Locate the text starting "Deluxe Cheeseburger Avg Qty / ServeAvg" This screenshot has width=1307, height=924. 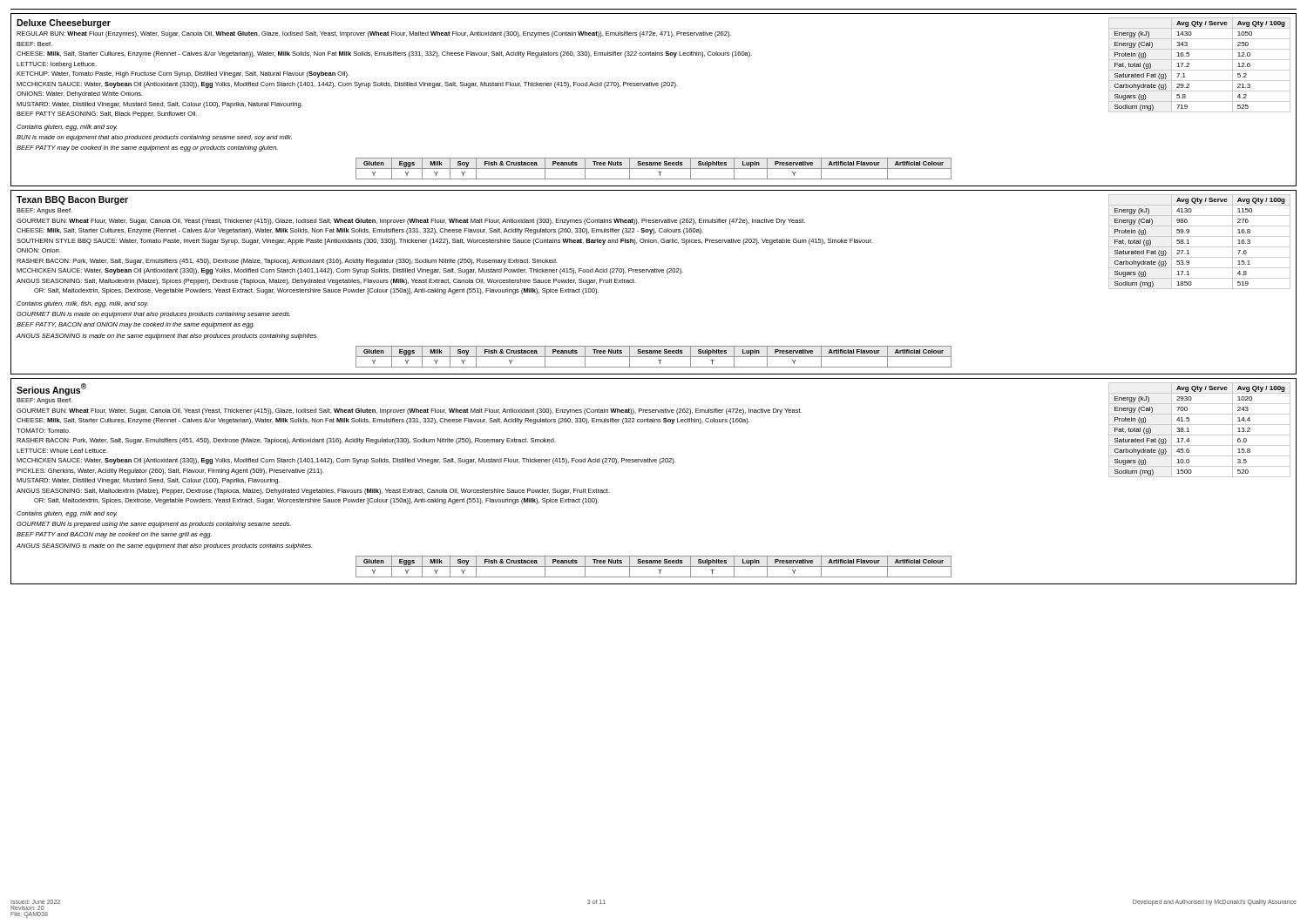503,56
